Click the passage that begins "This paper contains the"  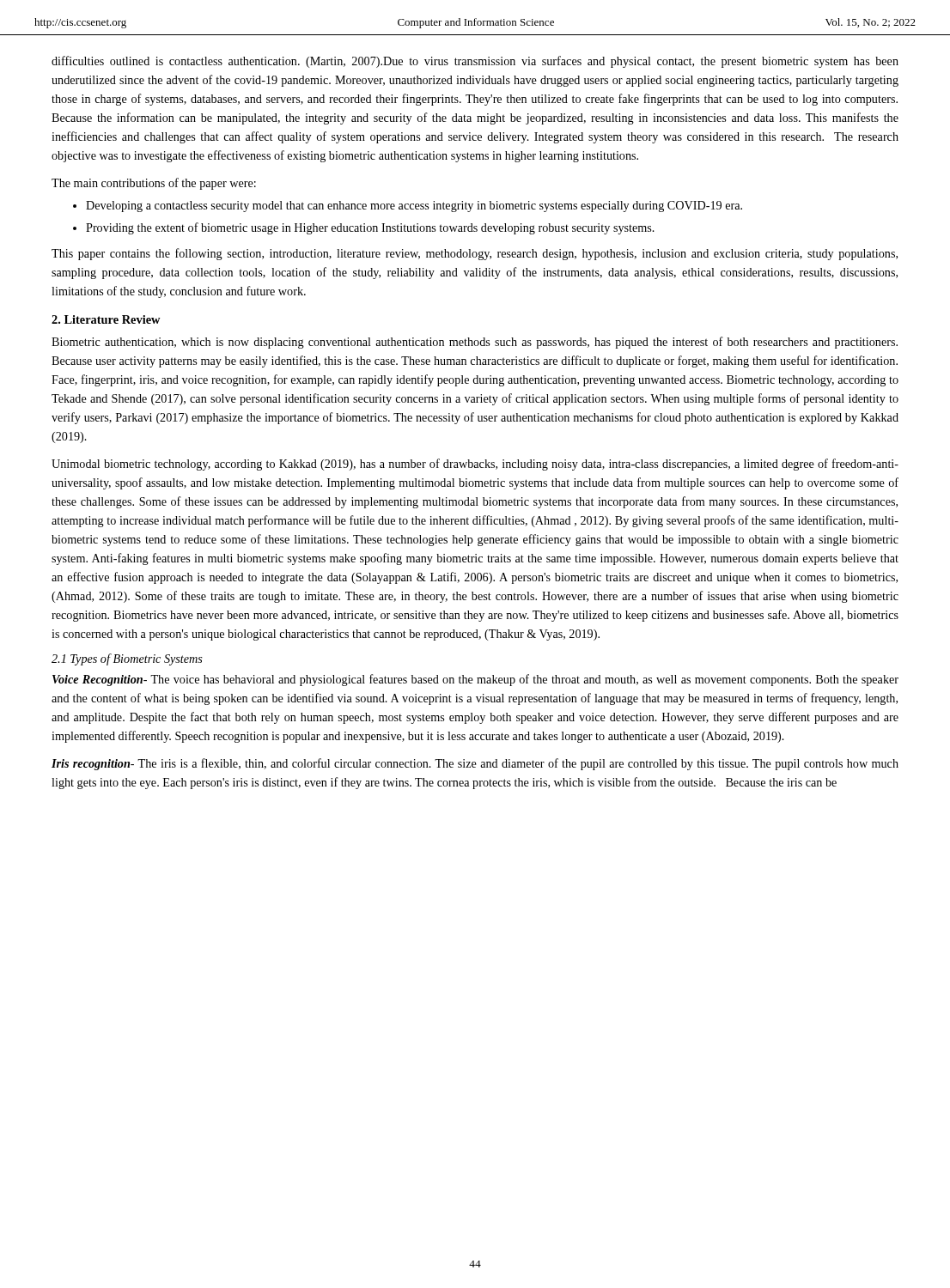(x=475, y=272)
